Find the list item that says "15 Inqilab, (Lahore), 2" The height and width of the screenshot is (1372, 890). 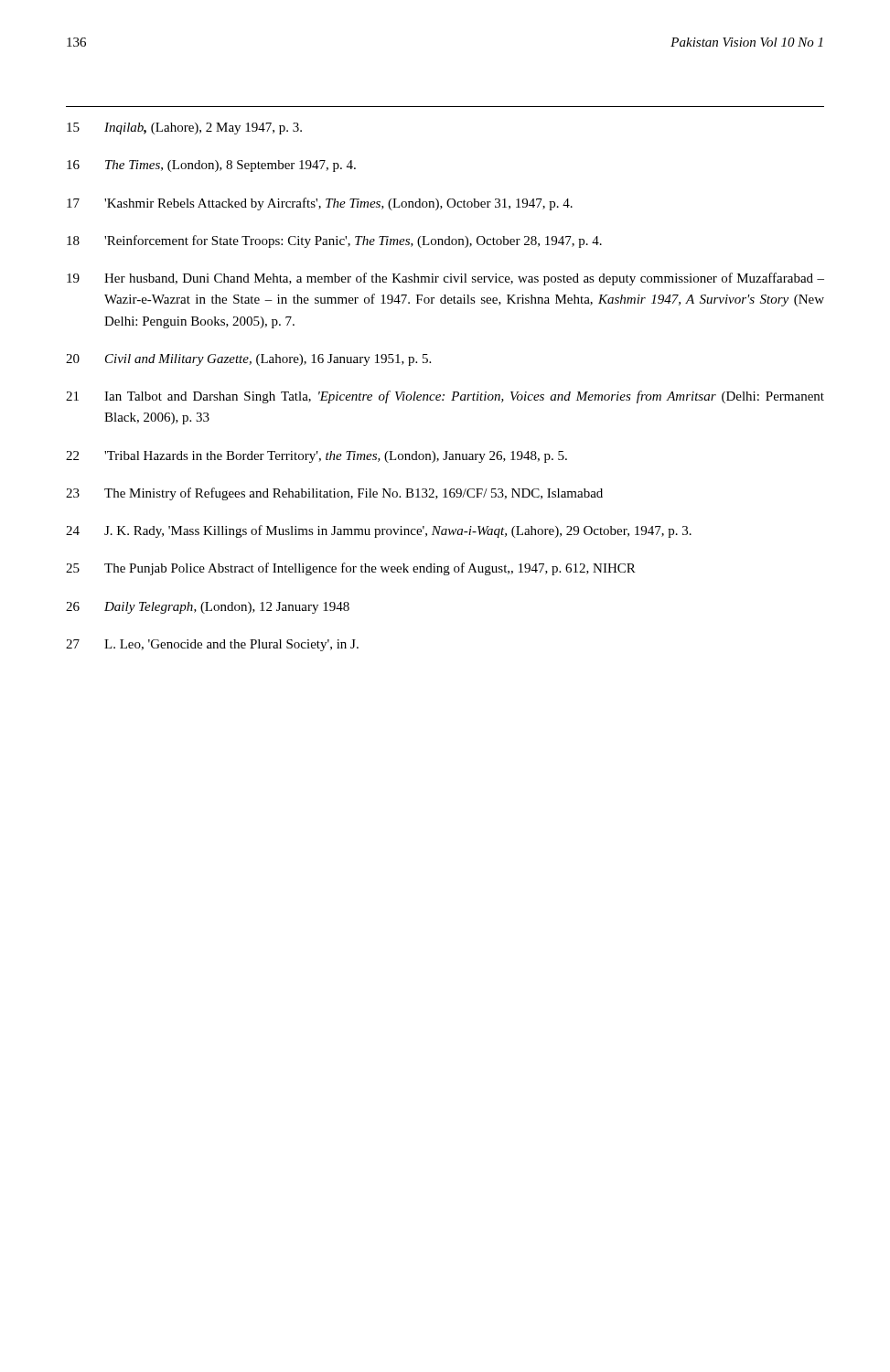pos(184,129)
